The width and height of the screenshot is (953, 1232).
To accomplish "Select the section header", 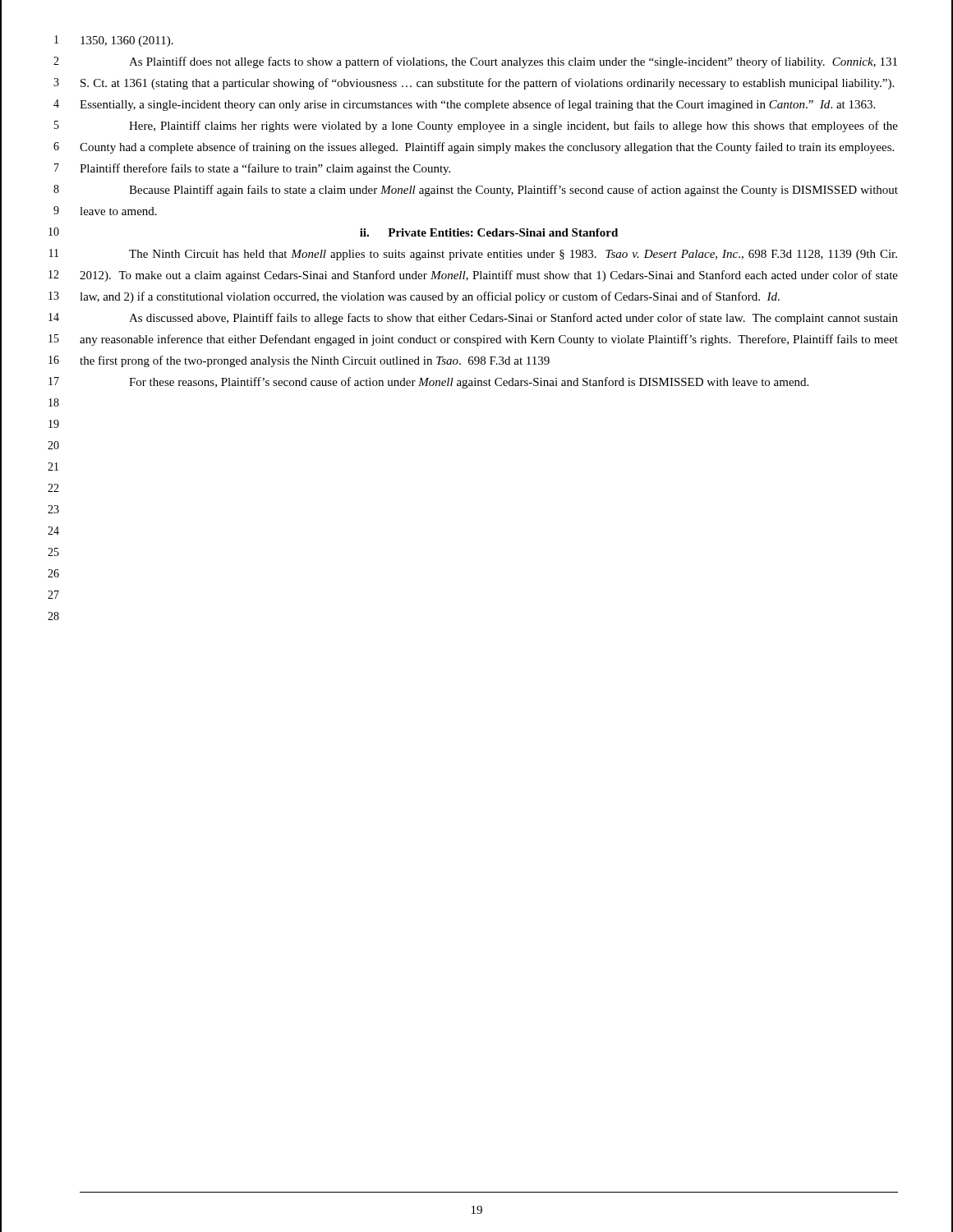I will (489, 232).
